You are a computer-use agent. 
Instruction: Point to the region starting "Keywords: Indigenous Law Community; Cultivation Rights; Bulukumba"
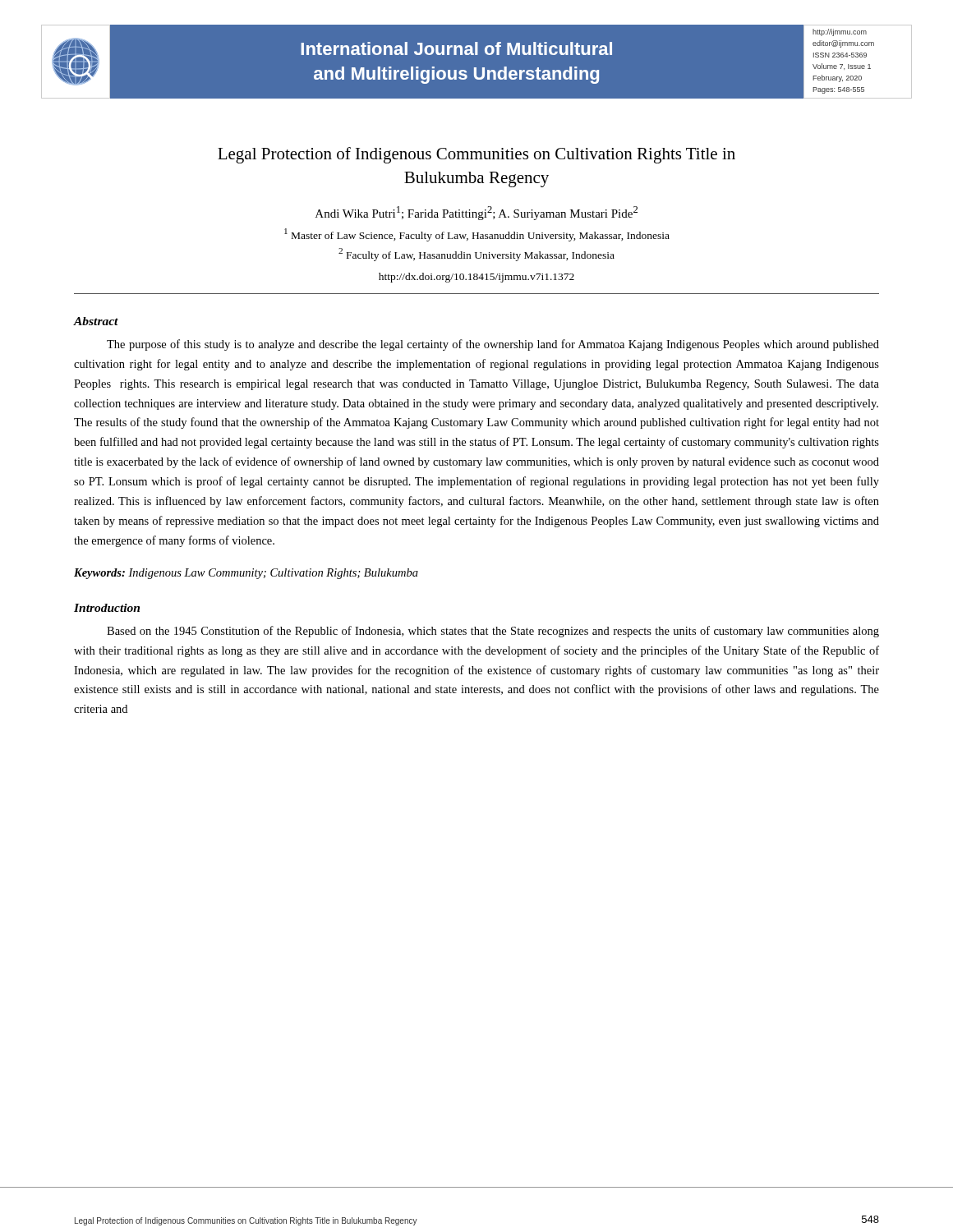tap(246, 572)
